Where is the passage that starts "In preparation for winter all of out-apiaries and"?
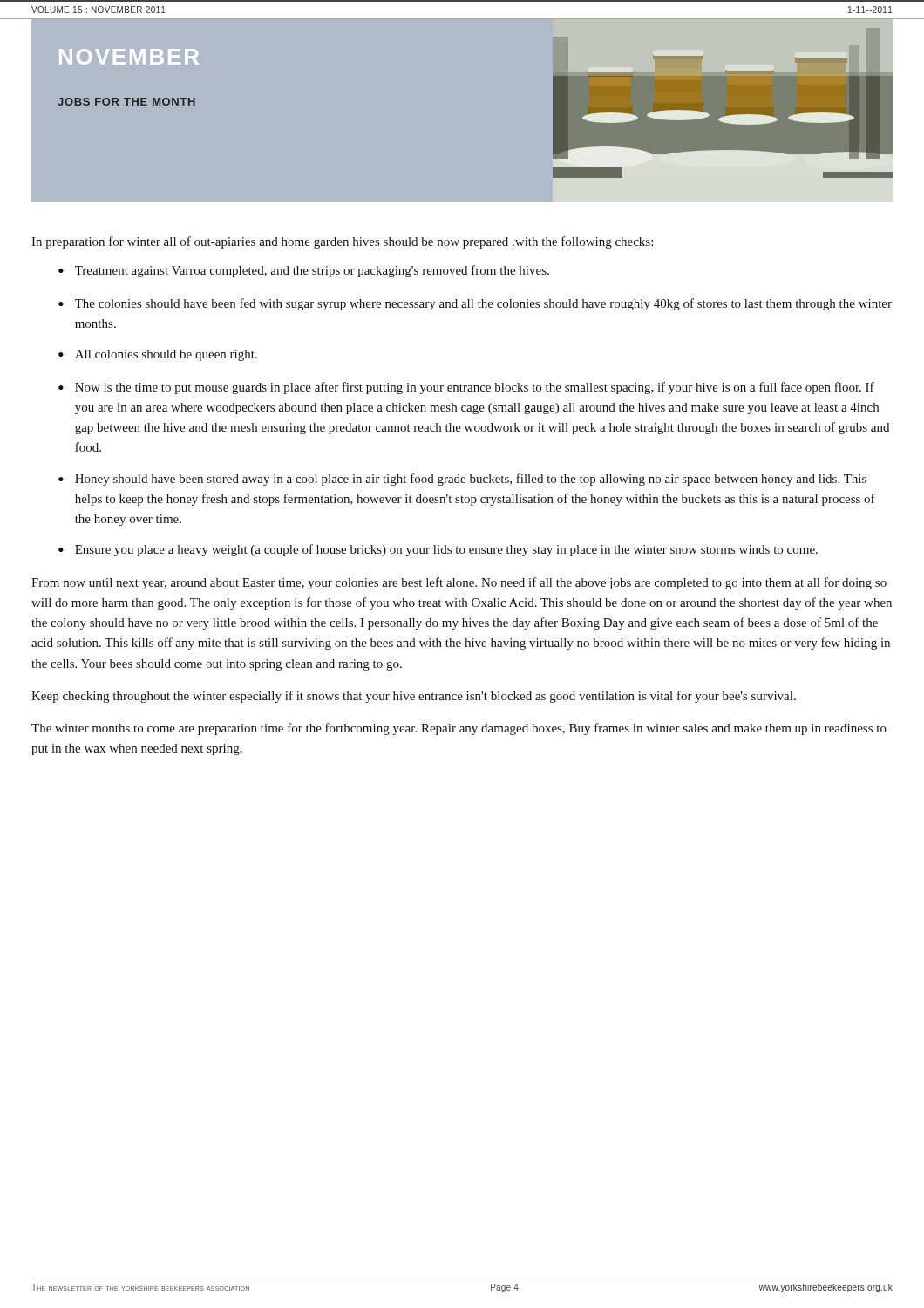The height and width of the screenshot is (1308, 924). click(343, 242)
